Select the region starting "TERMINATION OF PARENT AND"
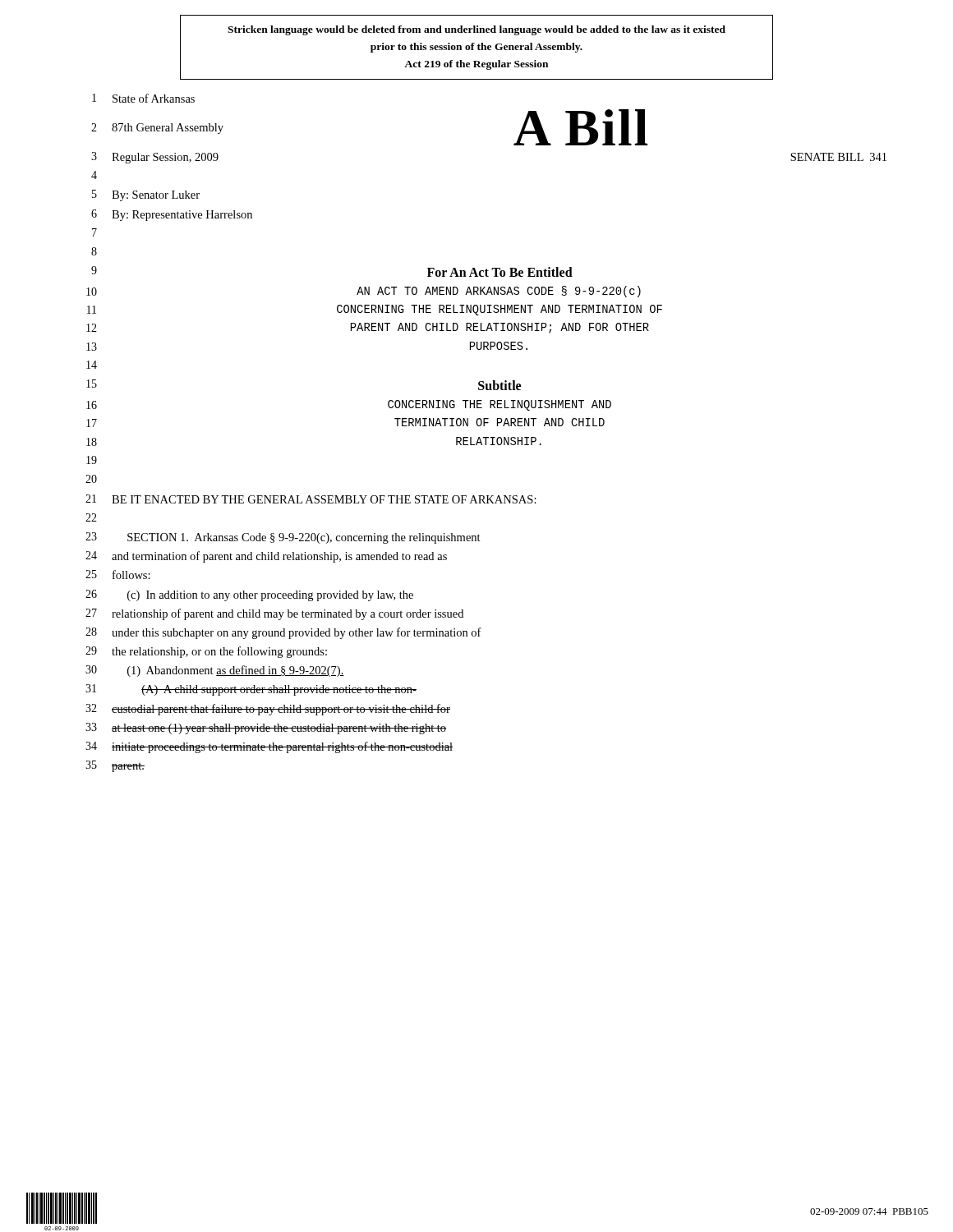This screenshot has width=953, height=1232. tap(500, 424)
